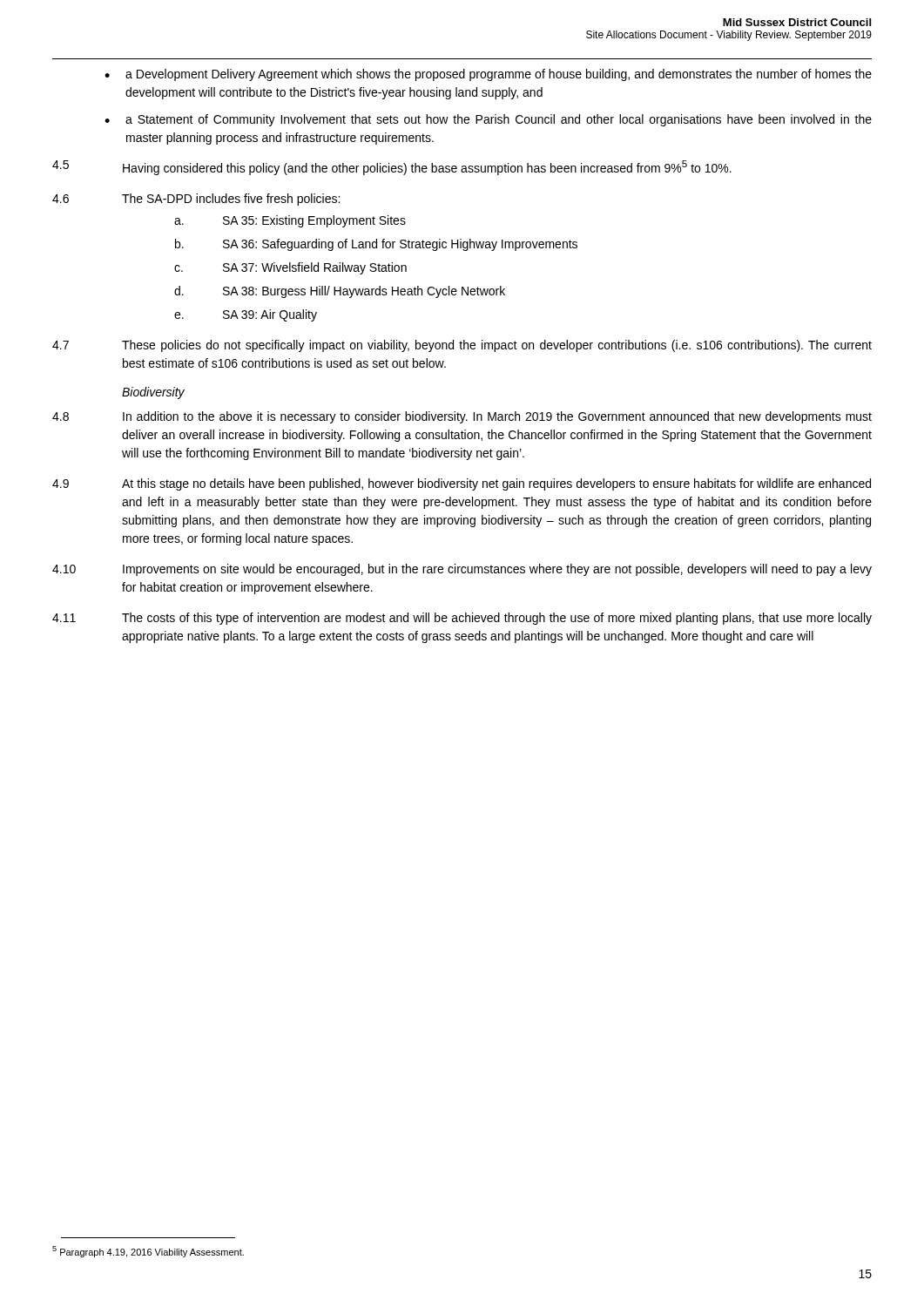Click on the text block that reads "11 The costs of this type of"
This screenshot has height=1307, width=924.
[x=462, y=627]
